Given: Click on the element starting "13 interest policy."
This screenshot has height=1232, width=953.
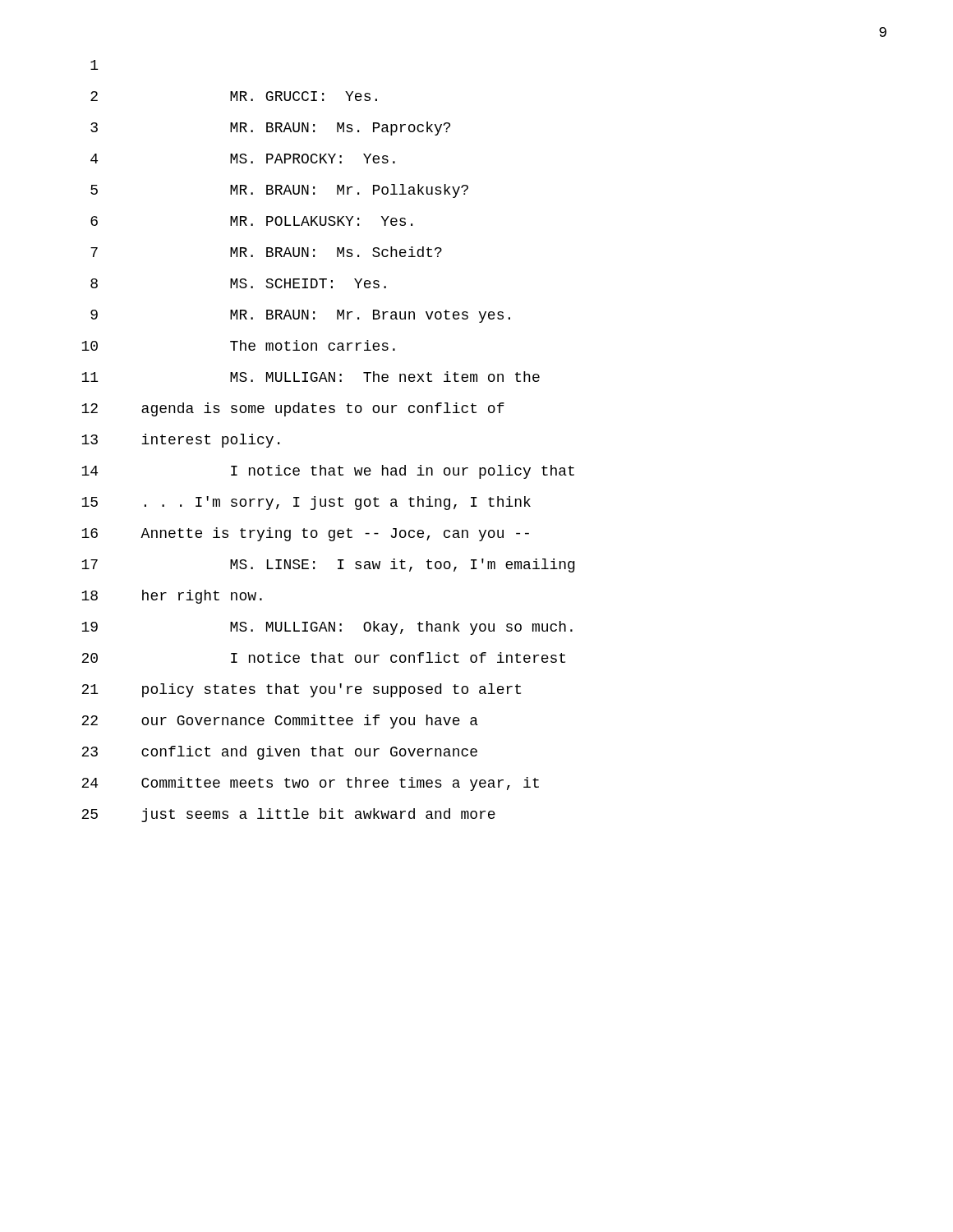Looking at the screenshot, I should pyautogui.click(x=180, y=441).
